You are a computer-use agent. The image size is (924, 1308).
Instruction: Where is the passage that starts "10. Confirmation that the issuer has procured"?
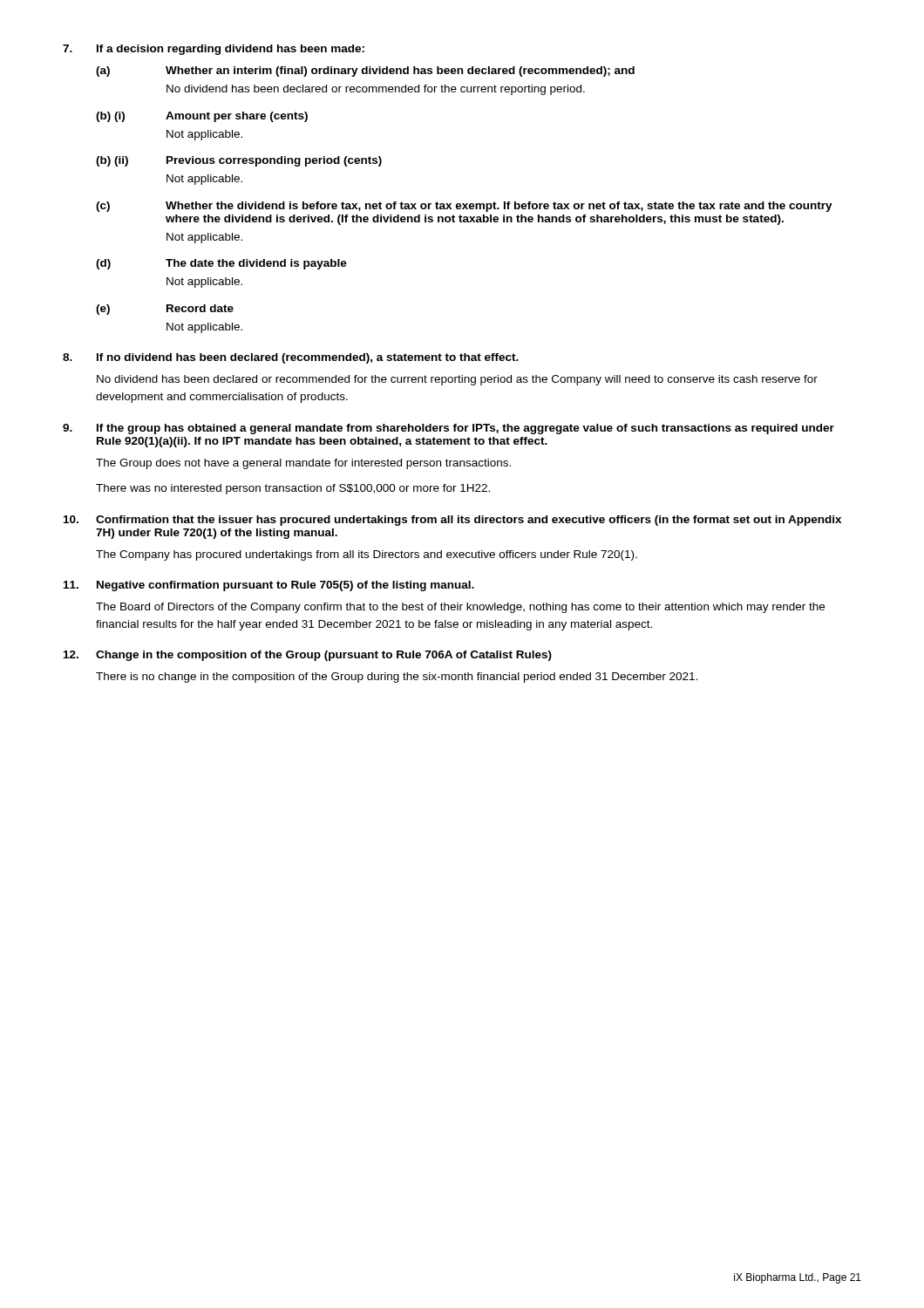coord(462,526)
